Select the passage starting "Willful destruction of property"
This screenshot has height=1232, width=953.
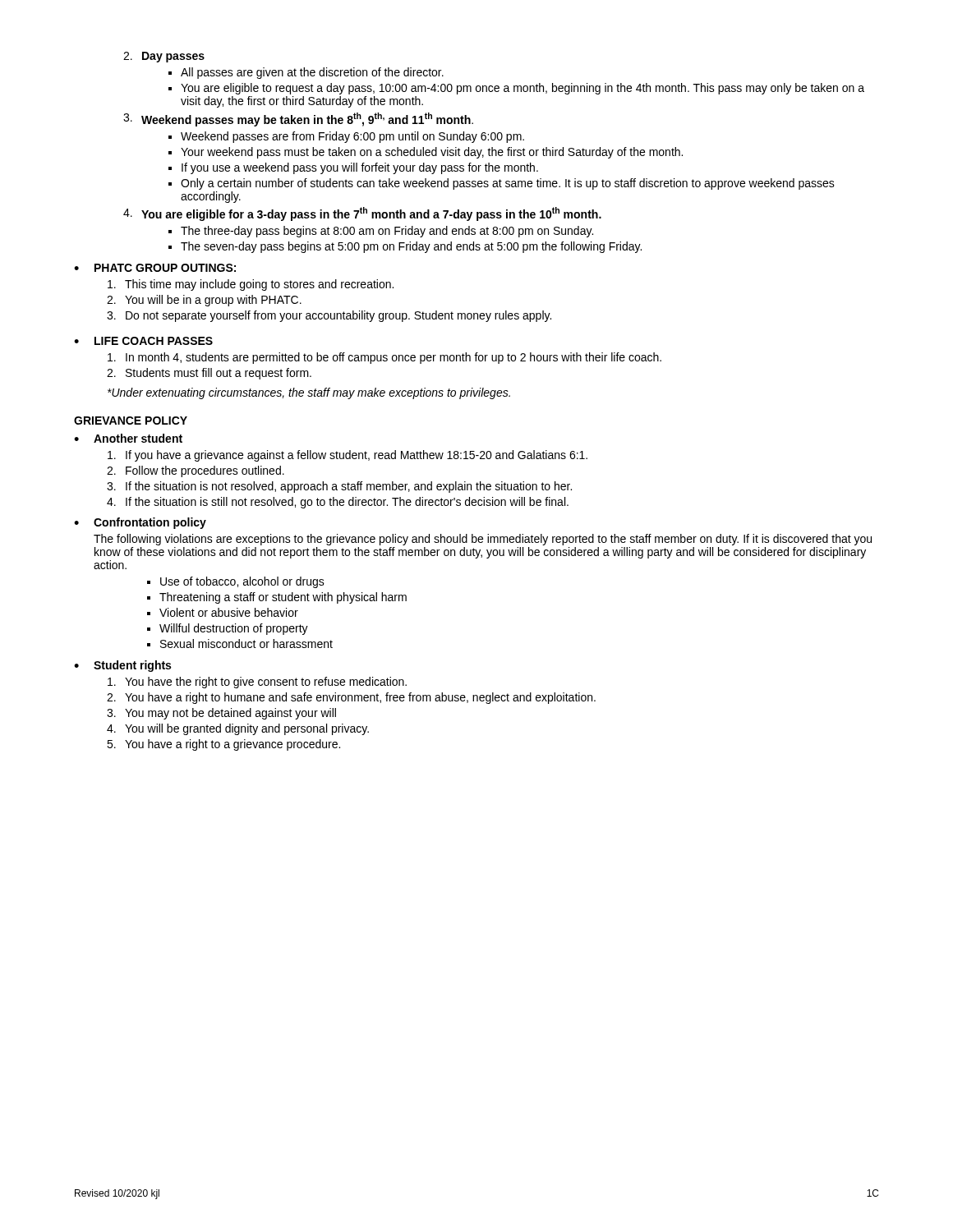(234, 629)
